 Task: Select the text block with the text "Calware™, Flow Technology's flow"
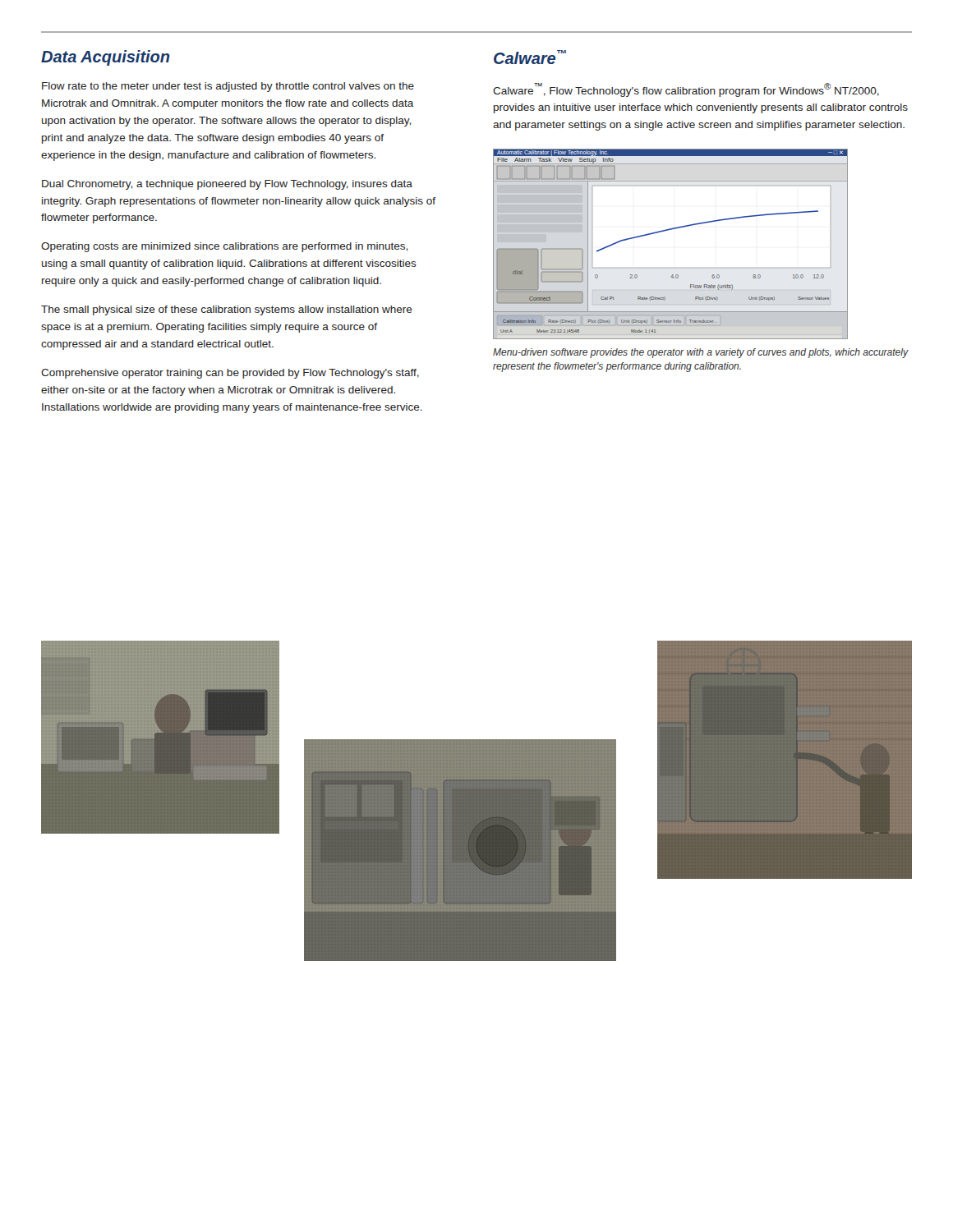point(702,107)
